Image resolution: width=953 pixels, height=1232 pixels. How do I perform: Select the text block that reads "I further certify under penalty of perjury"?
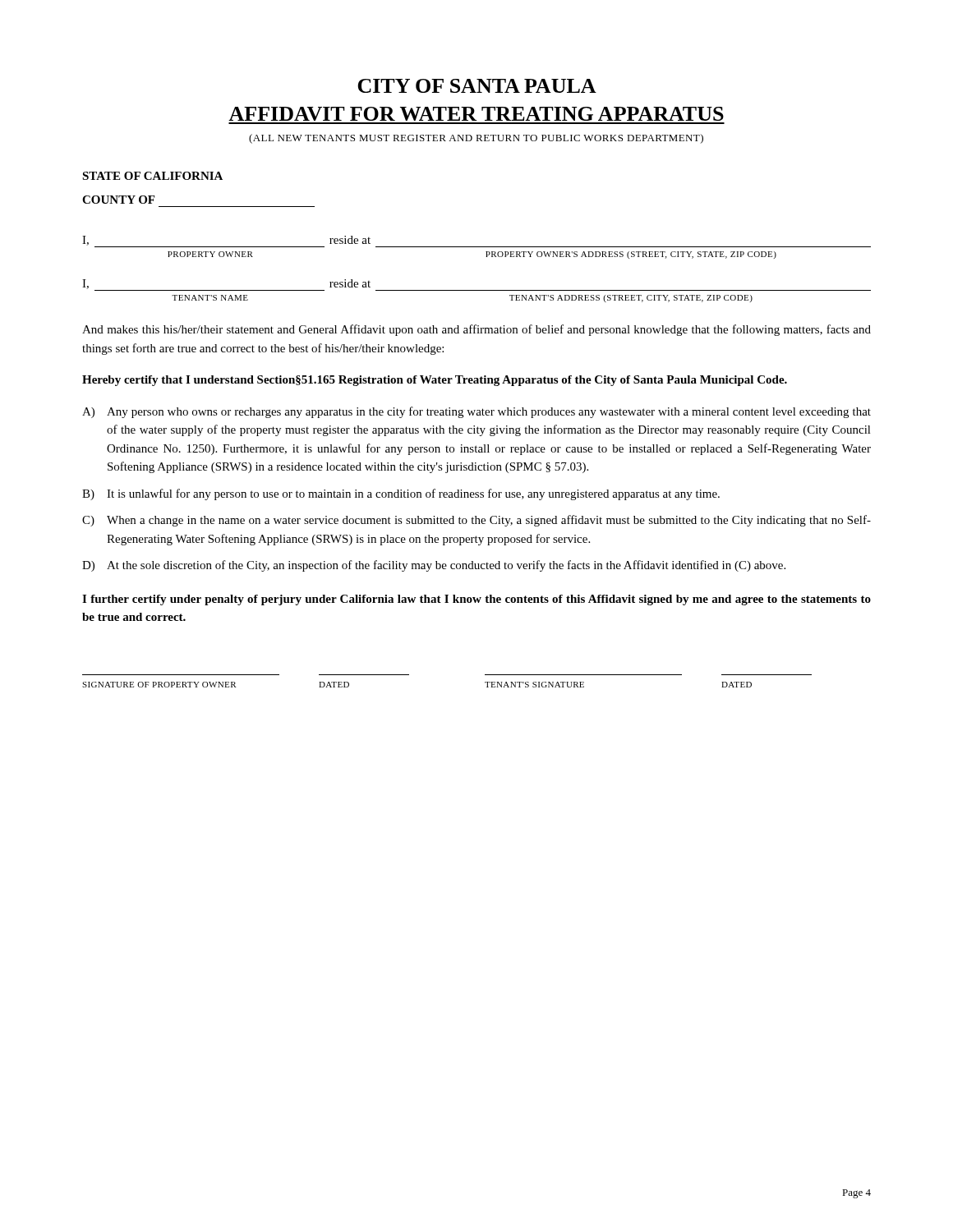476,608
